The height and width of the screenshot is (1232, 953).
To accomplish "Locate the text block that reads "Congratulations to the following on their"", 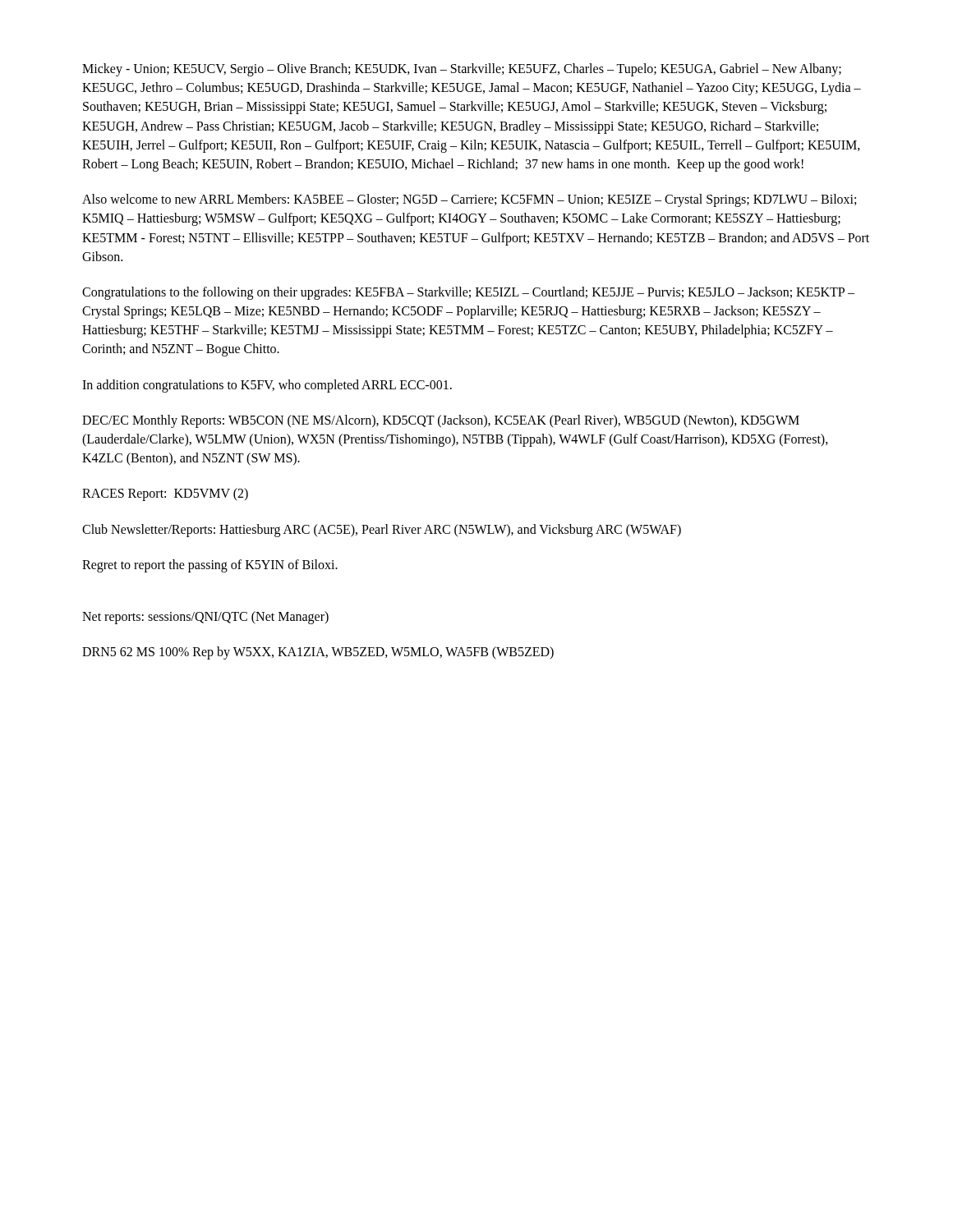I will (468, 320).
